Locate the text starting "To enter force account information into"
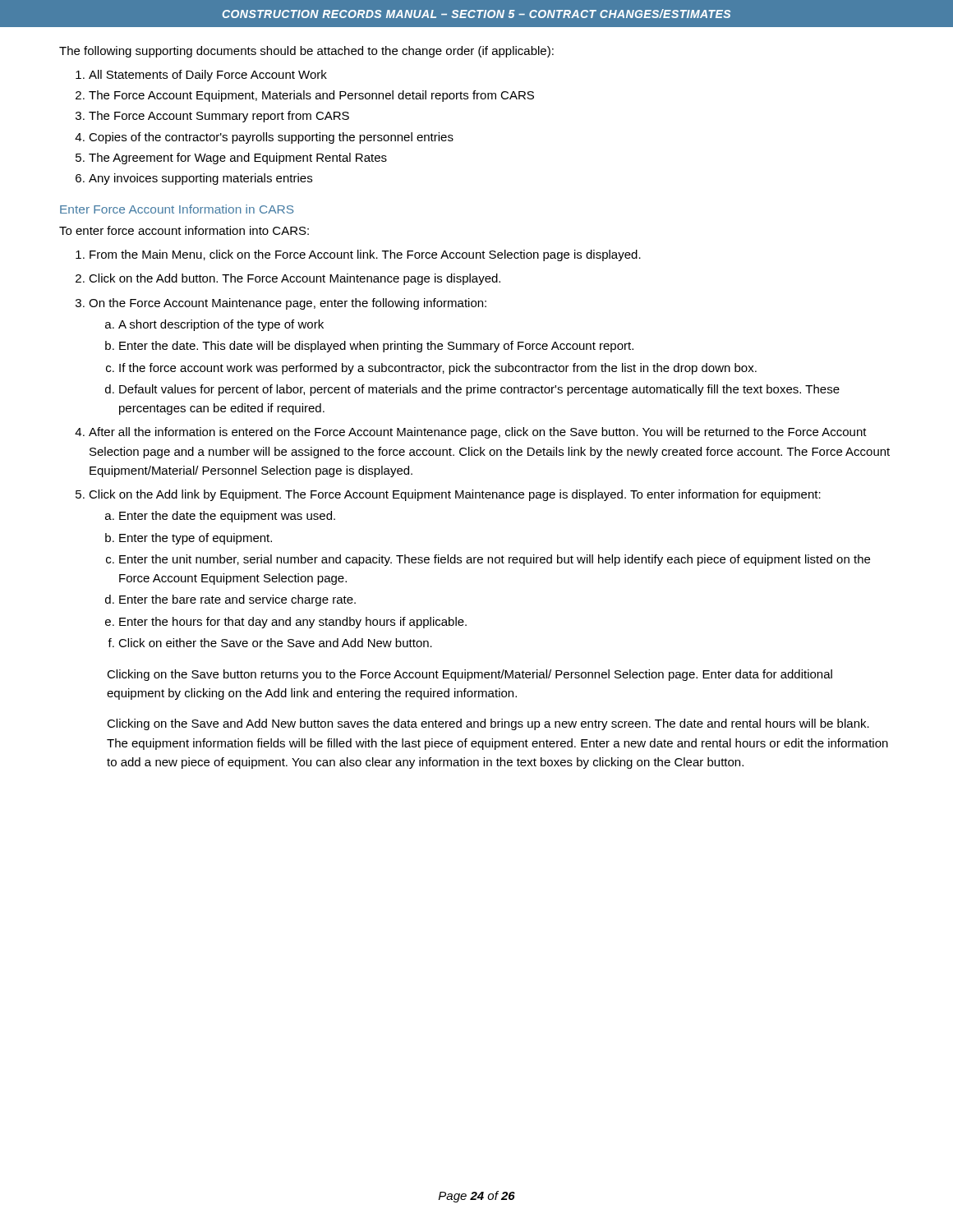Screen dimensions: 1232x953 pos(185,231)
